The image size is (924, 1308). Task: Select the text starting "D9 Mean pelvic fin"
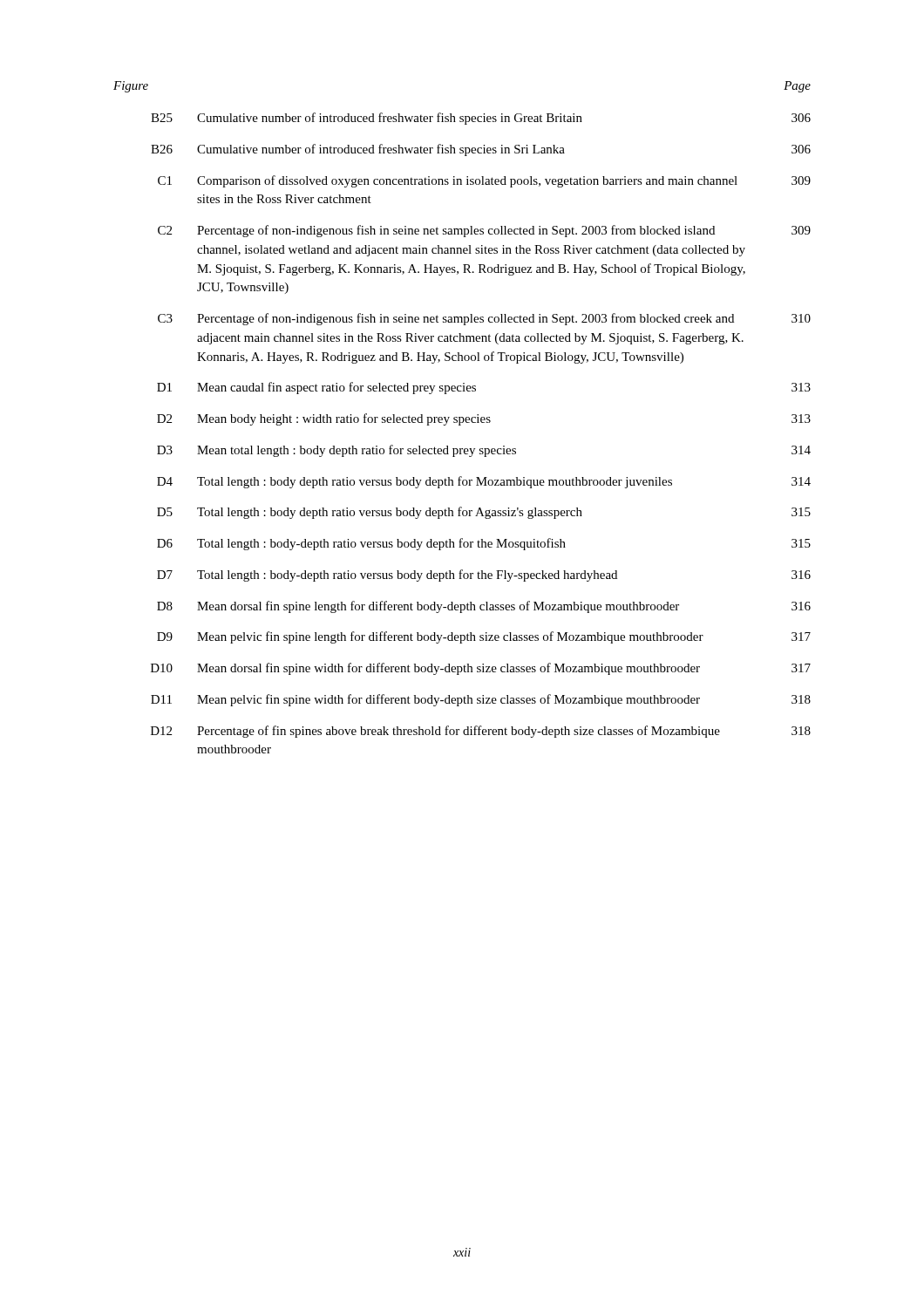tap(462, 638)
